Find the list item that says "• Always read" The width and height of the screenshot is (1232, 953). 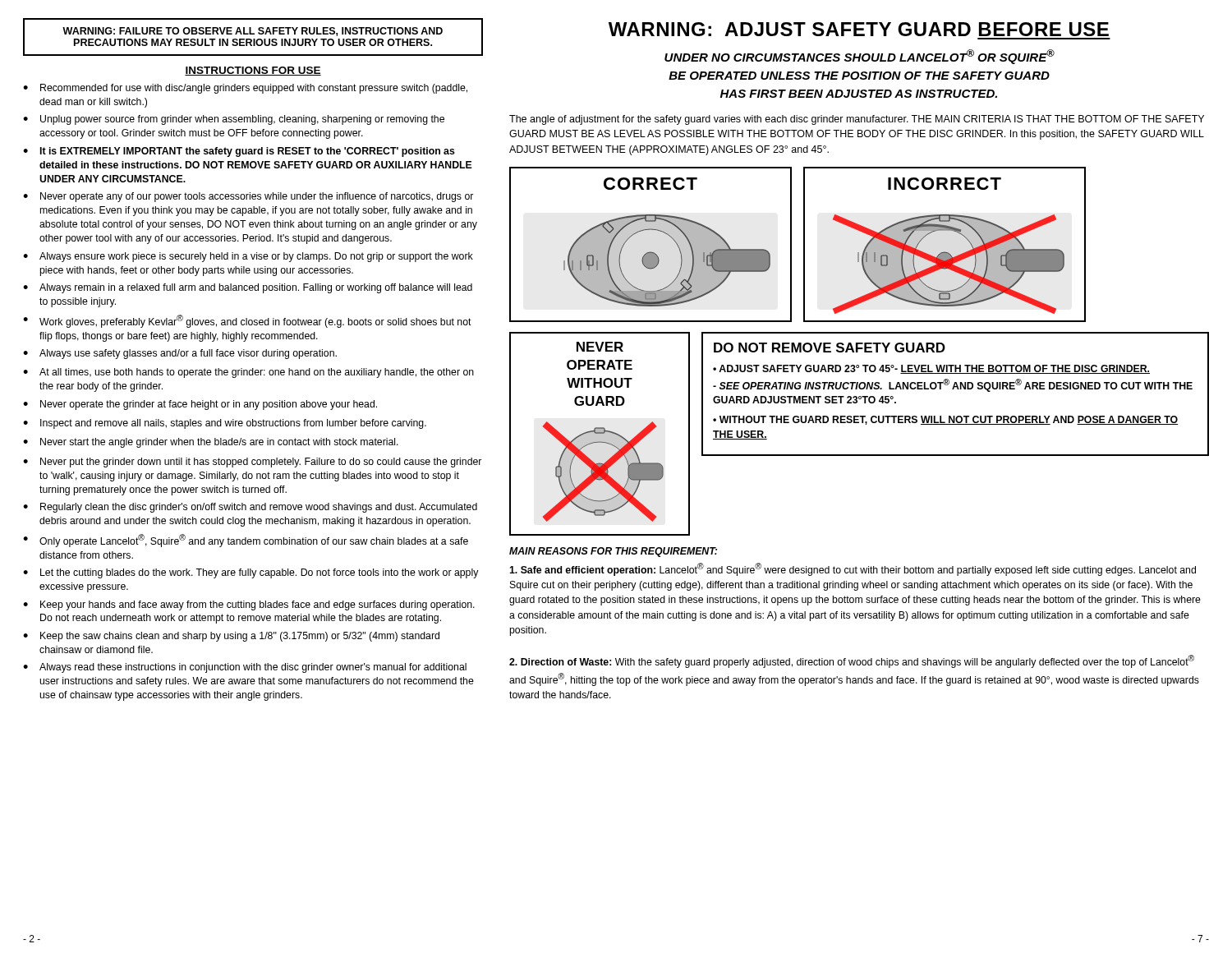(253, 682)
